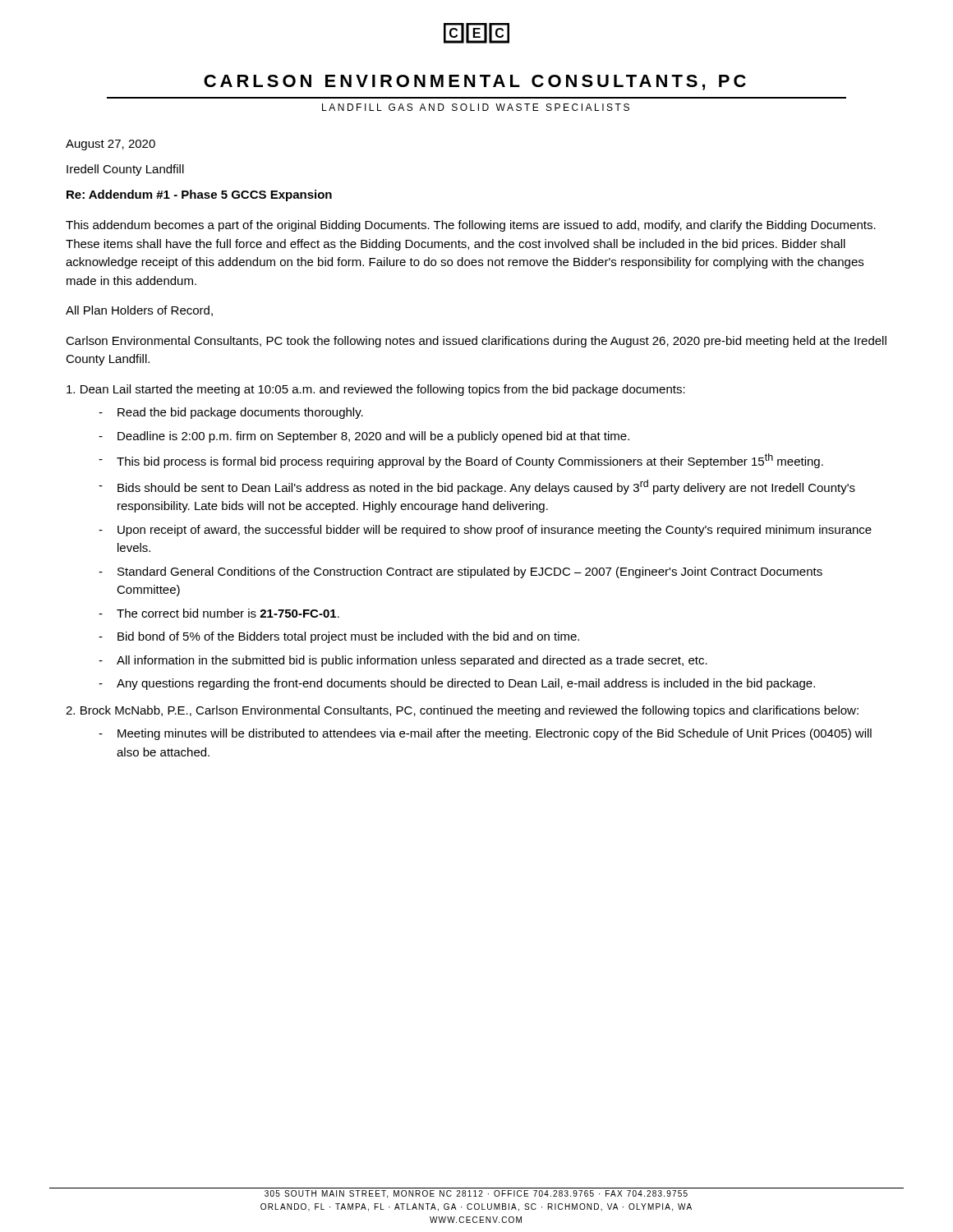Locate the list item that says "- Bid bond of 5% of the"
Screen dimensions: 1232x953
pyautogui.click(x=493, y=637)
